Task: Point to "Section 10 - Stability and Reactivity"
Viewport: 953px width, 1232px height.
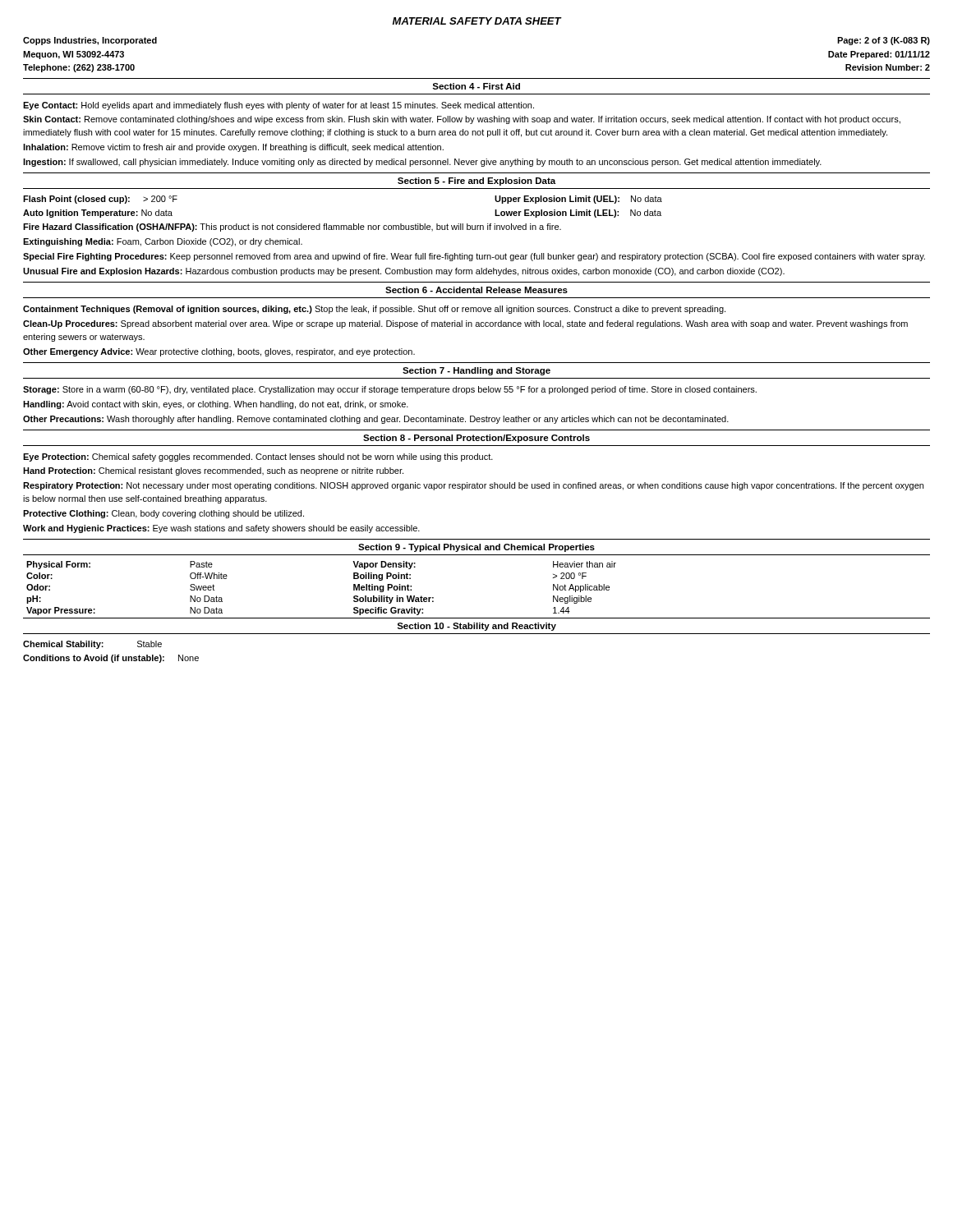Action: point(476,626)
